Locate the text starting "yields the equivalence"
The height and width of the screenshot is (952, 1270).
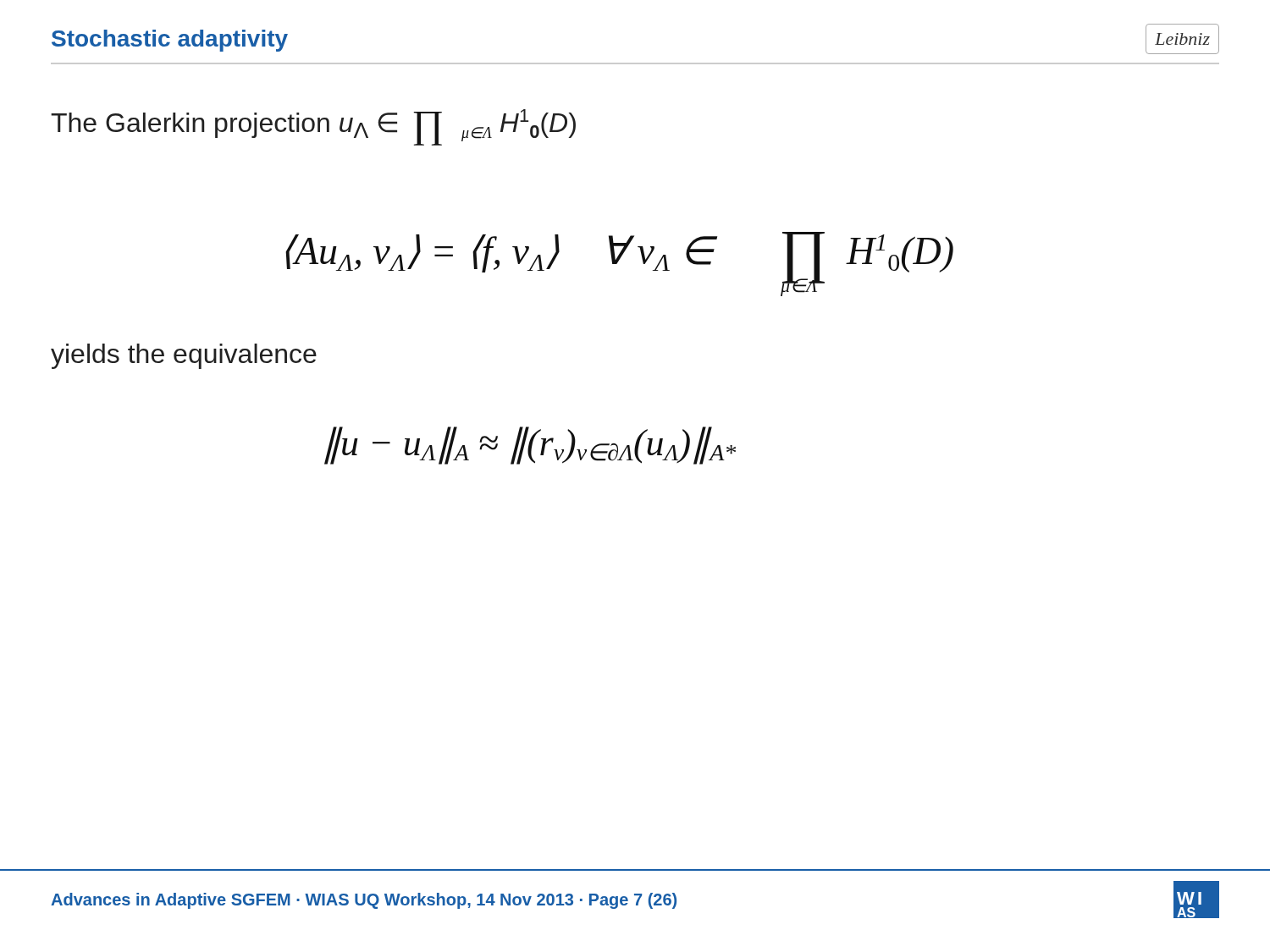click(184, 354)
